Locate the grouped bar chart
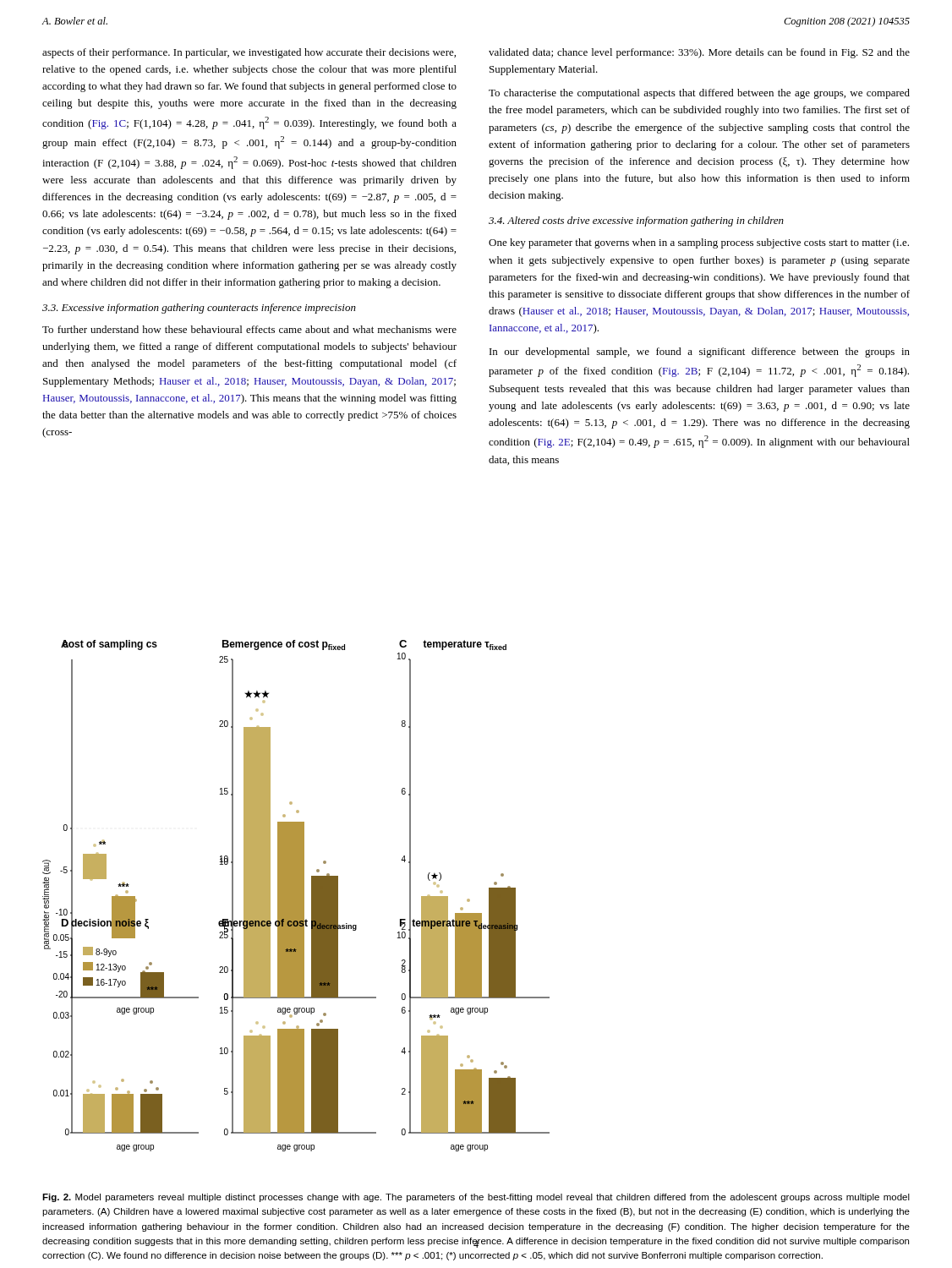The height and width of the screenshot is (1268, 952). pyautogui.click(x=476, y=909)
